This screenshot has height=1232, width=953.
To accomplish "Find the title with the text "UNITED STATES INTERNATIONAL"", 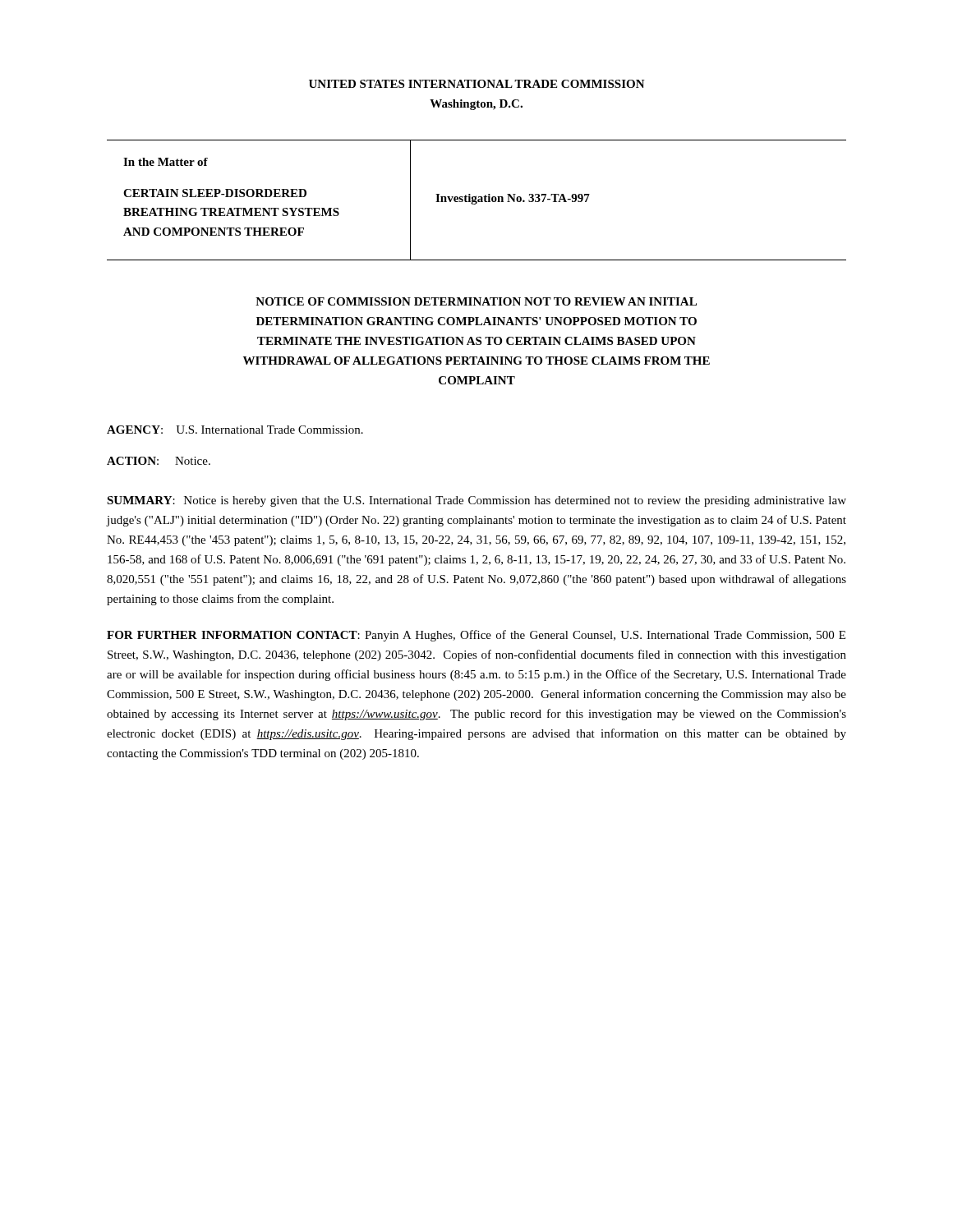I will coord(476,94).
